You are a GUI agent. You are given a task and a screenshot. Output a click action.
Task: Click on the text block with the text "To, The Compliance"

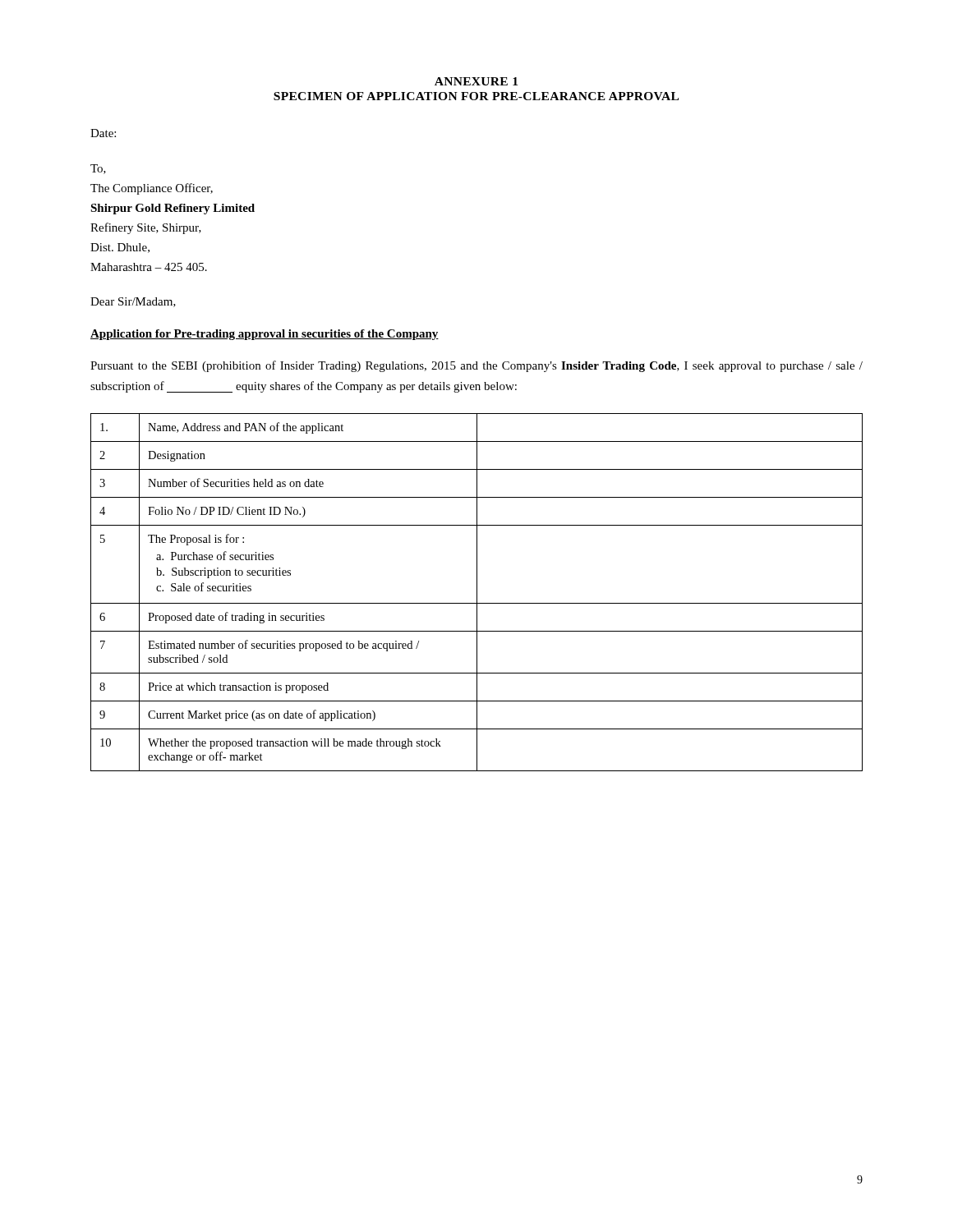(x=173, y=218)
